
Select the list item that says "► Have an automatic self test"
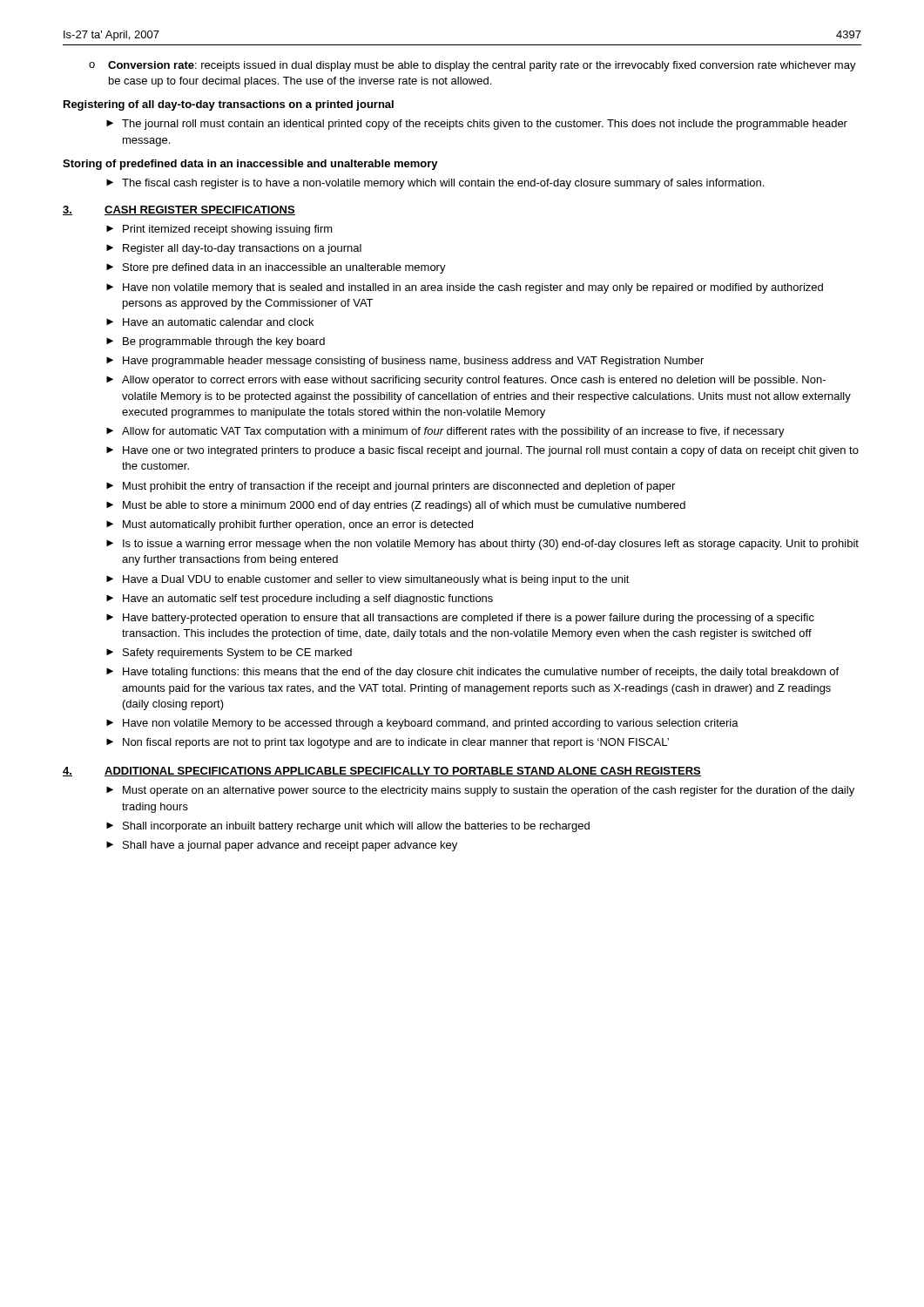(483, 598)
